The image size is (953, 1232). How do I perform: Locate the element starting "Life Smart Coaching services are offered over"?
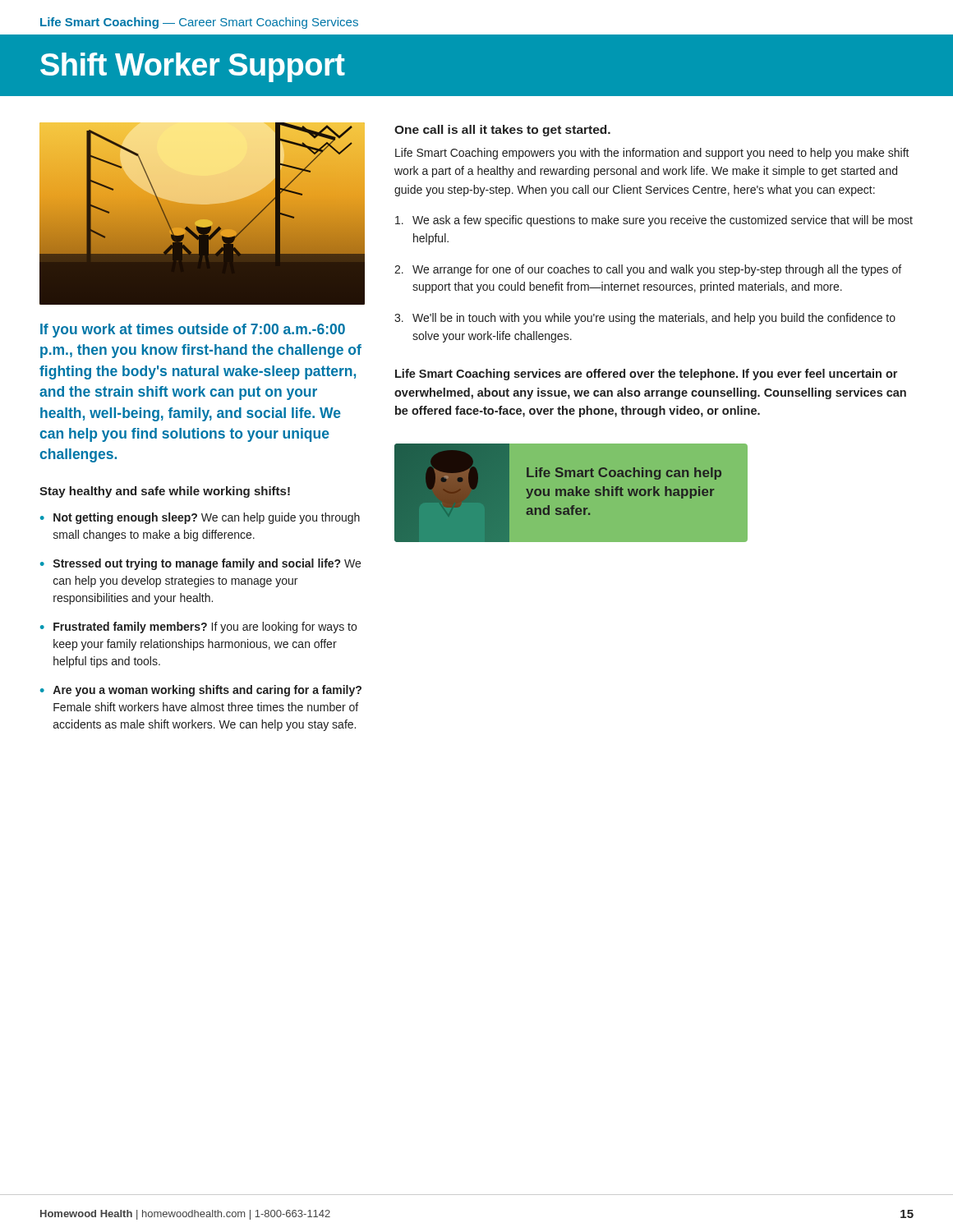tap(651, 392)
